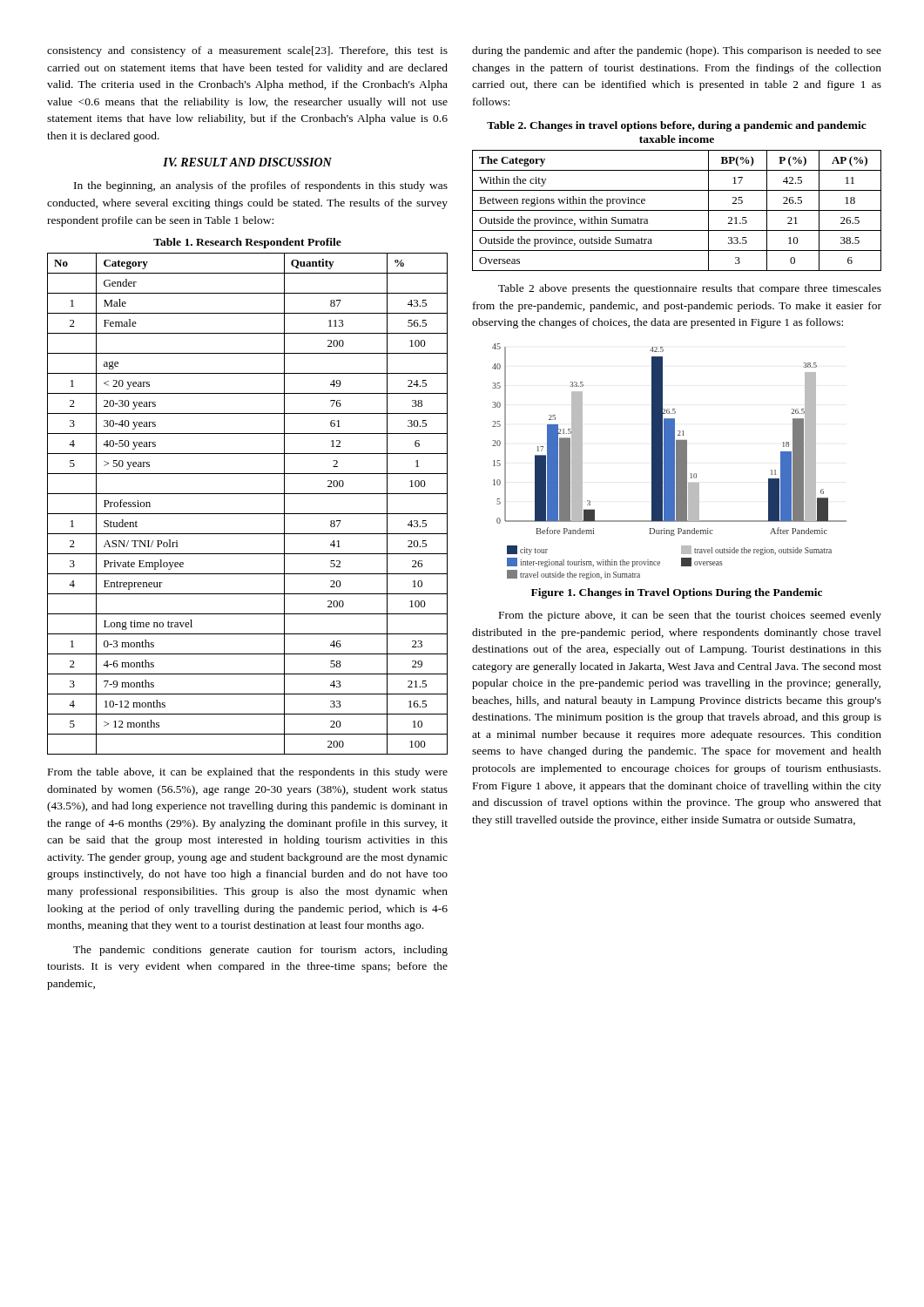Click on the table containing "Between regions within the"
Image resolution: width=924 pixels, height=1307 pixels.
point(677,211)
